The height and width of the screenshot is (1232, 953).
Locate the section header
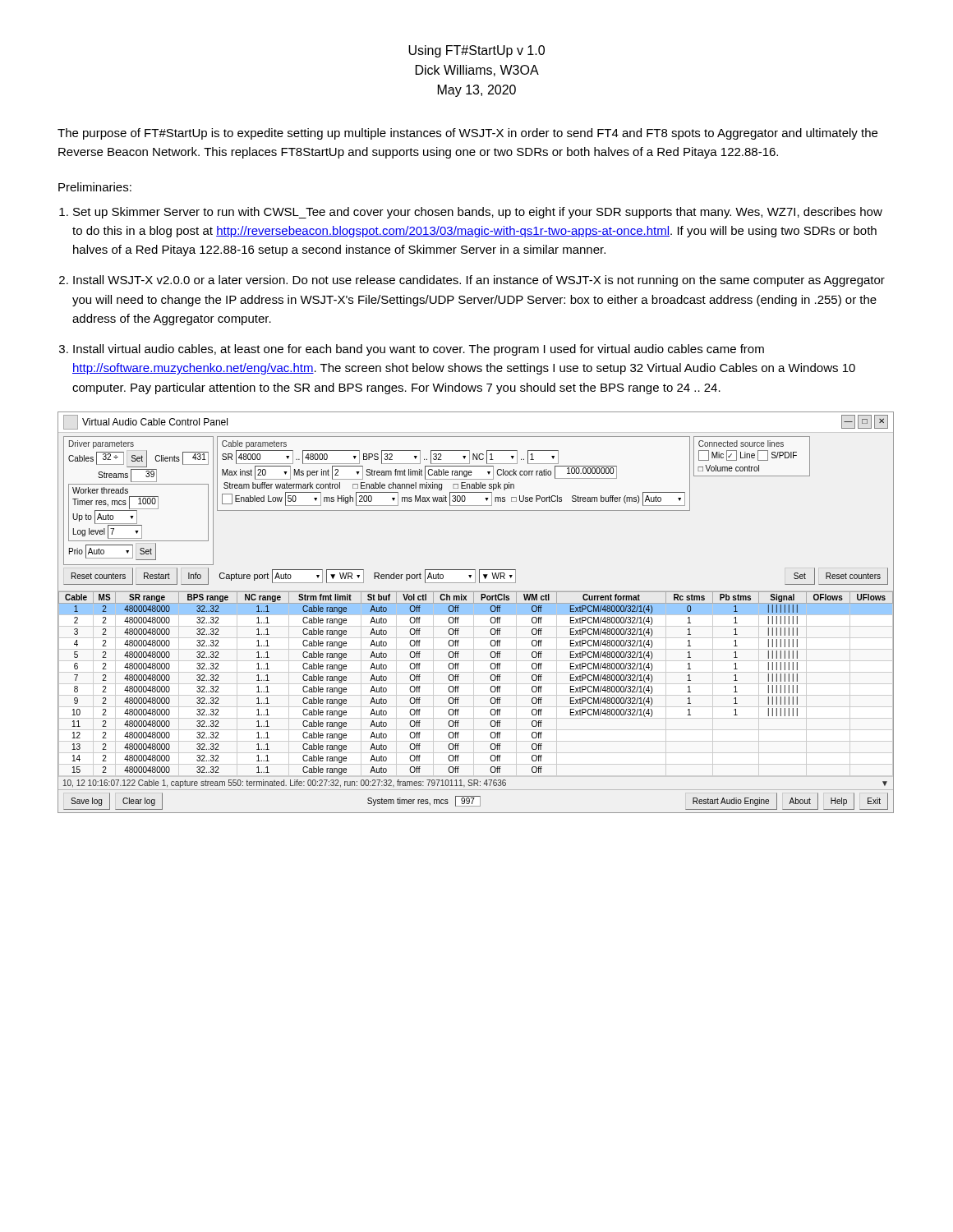coord(95,186)
